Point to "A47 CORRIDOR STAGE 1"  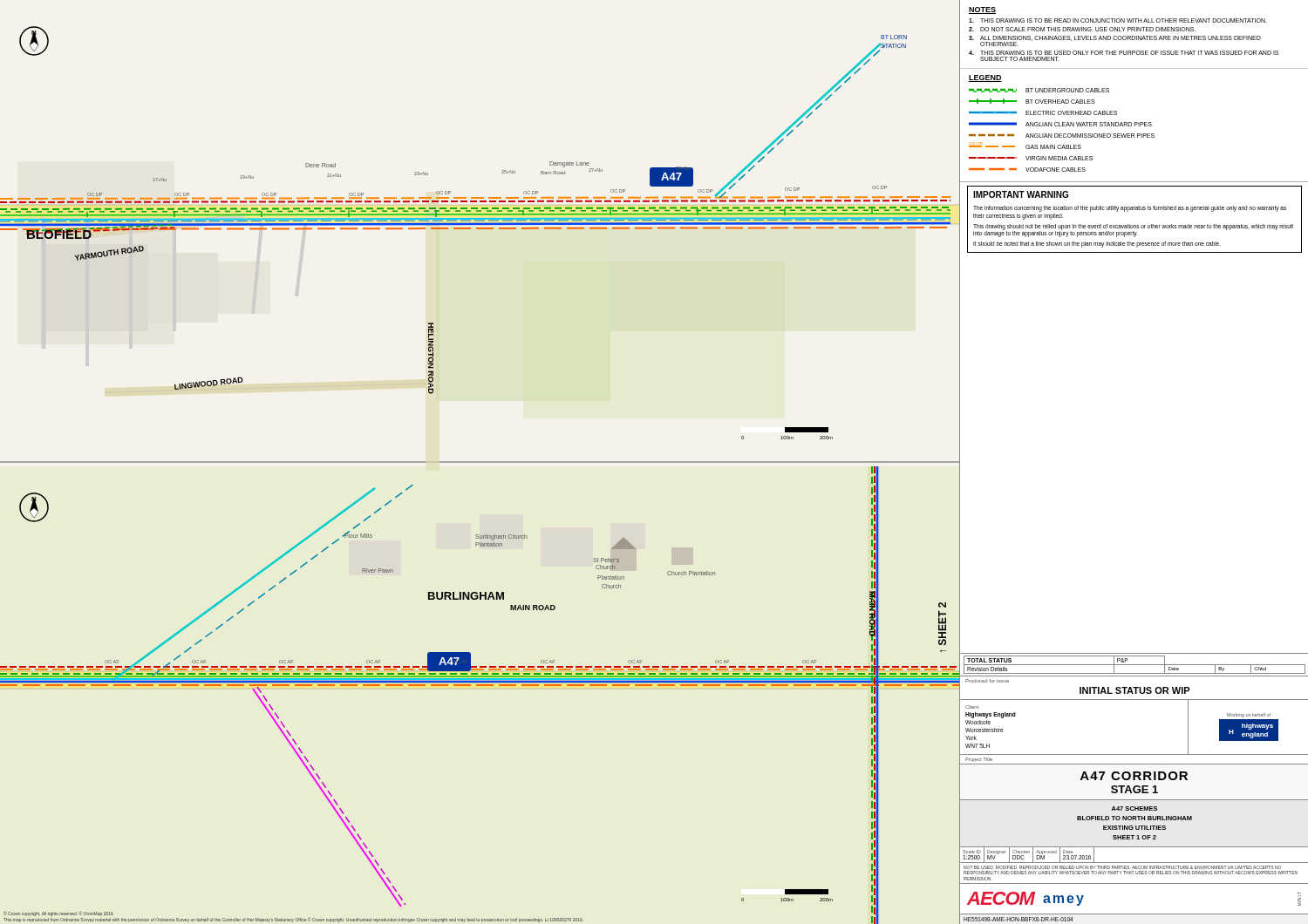tap(1134, 781)
